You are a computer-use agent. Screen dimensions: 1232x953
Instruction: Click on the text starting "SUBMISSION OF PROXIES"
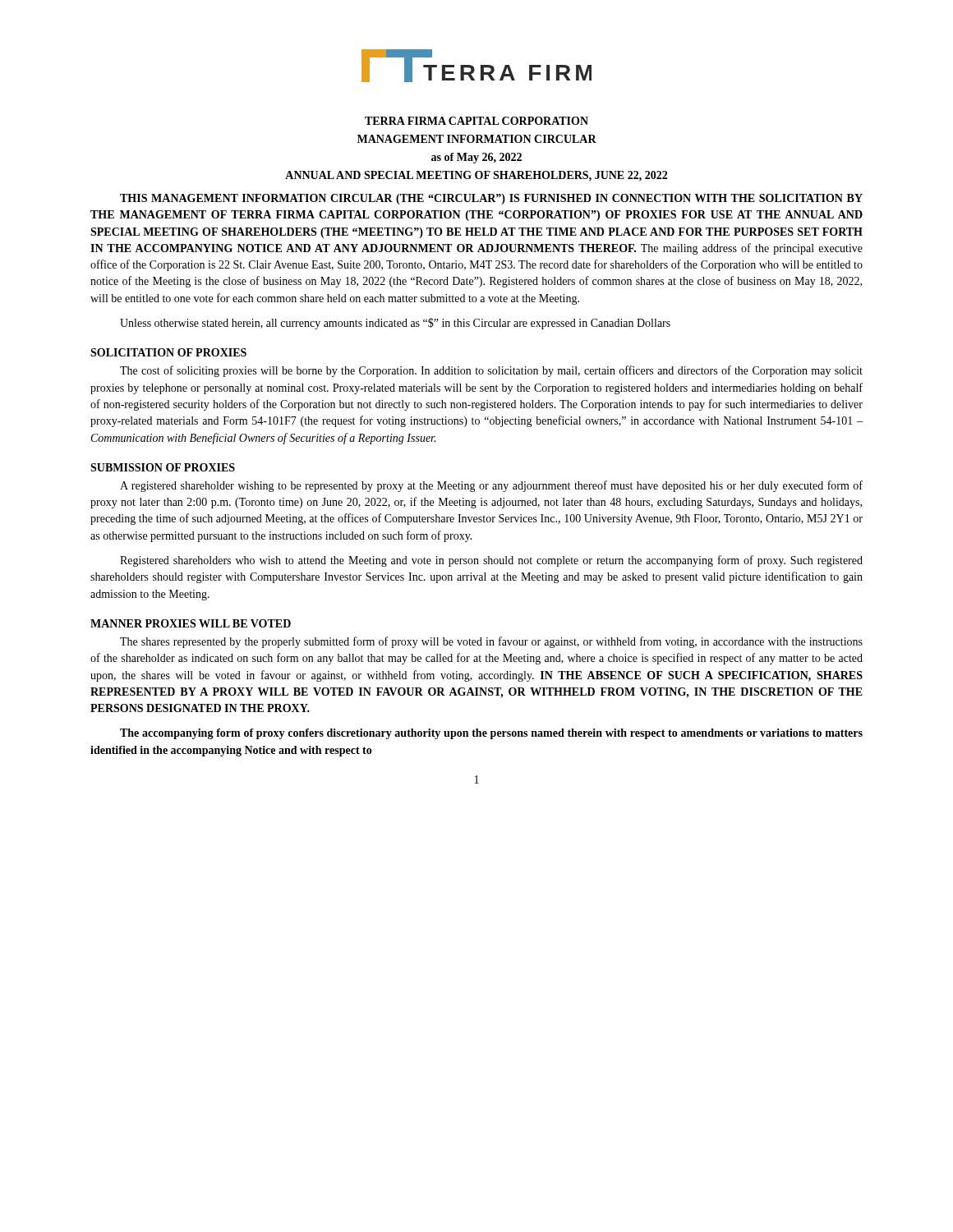[x=163, y=468]
